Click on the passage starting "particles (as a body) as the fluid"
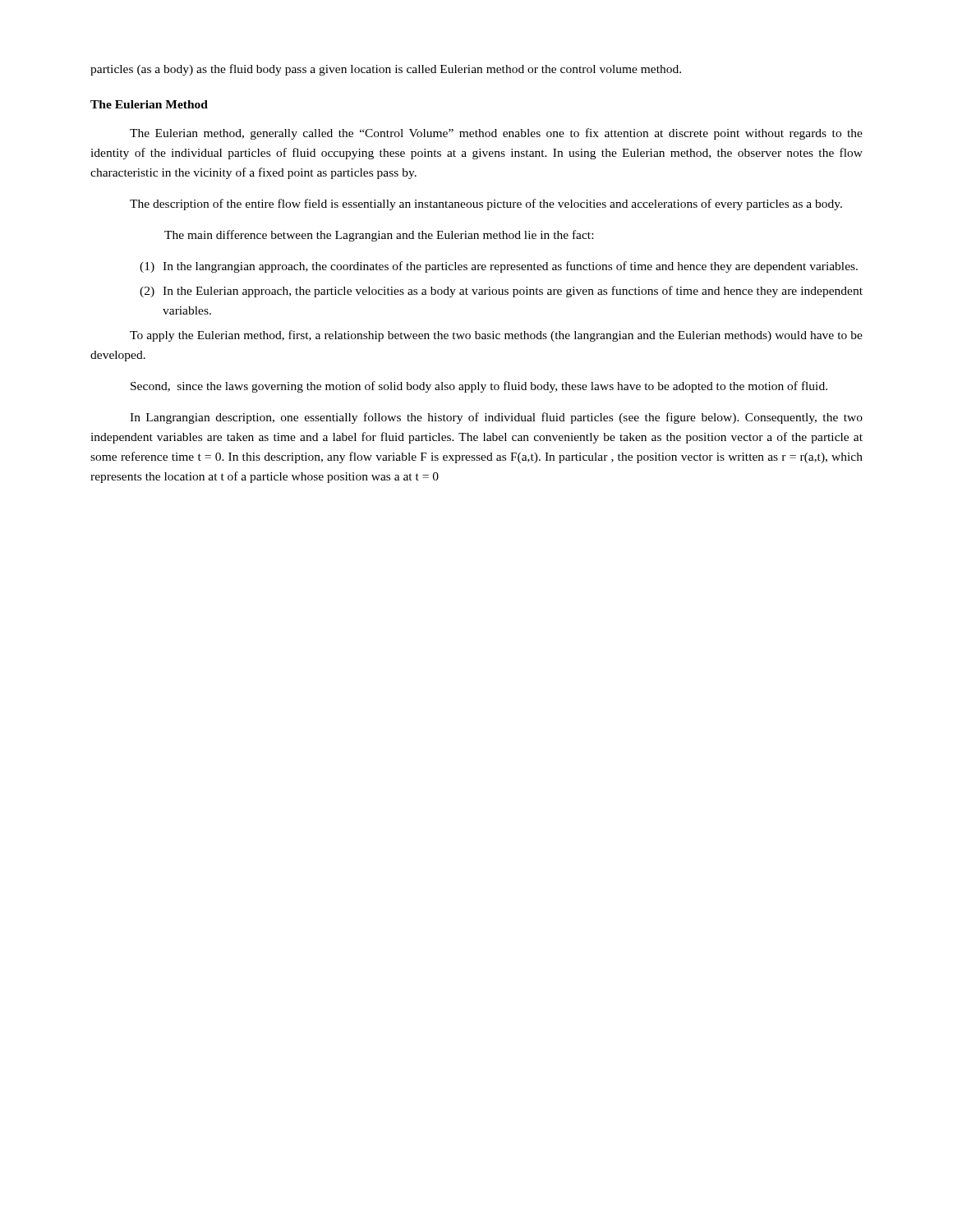Screen dimensions: 1232x953 [x=386, y=69]
